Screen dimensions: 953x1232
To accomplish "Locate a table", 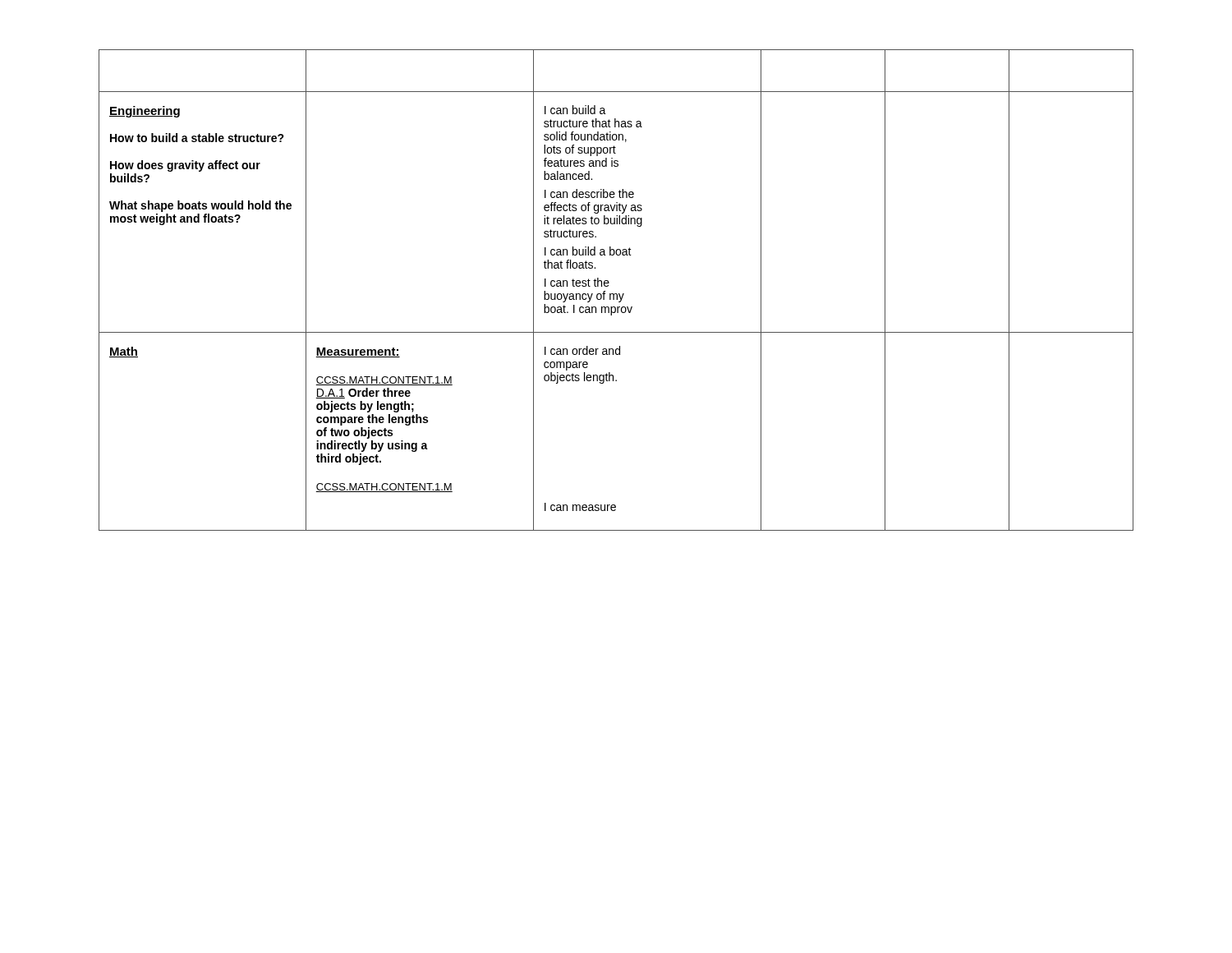I will tap(616, 290).
